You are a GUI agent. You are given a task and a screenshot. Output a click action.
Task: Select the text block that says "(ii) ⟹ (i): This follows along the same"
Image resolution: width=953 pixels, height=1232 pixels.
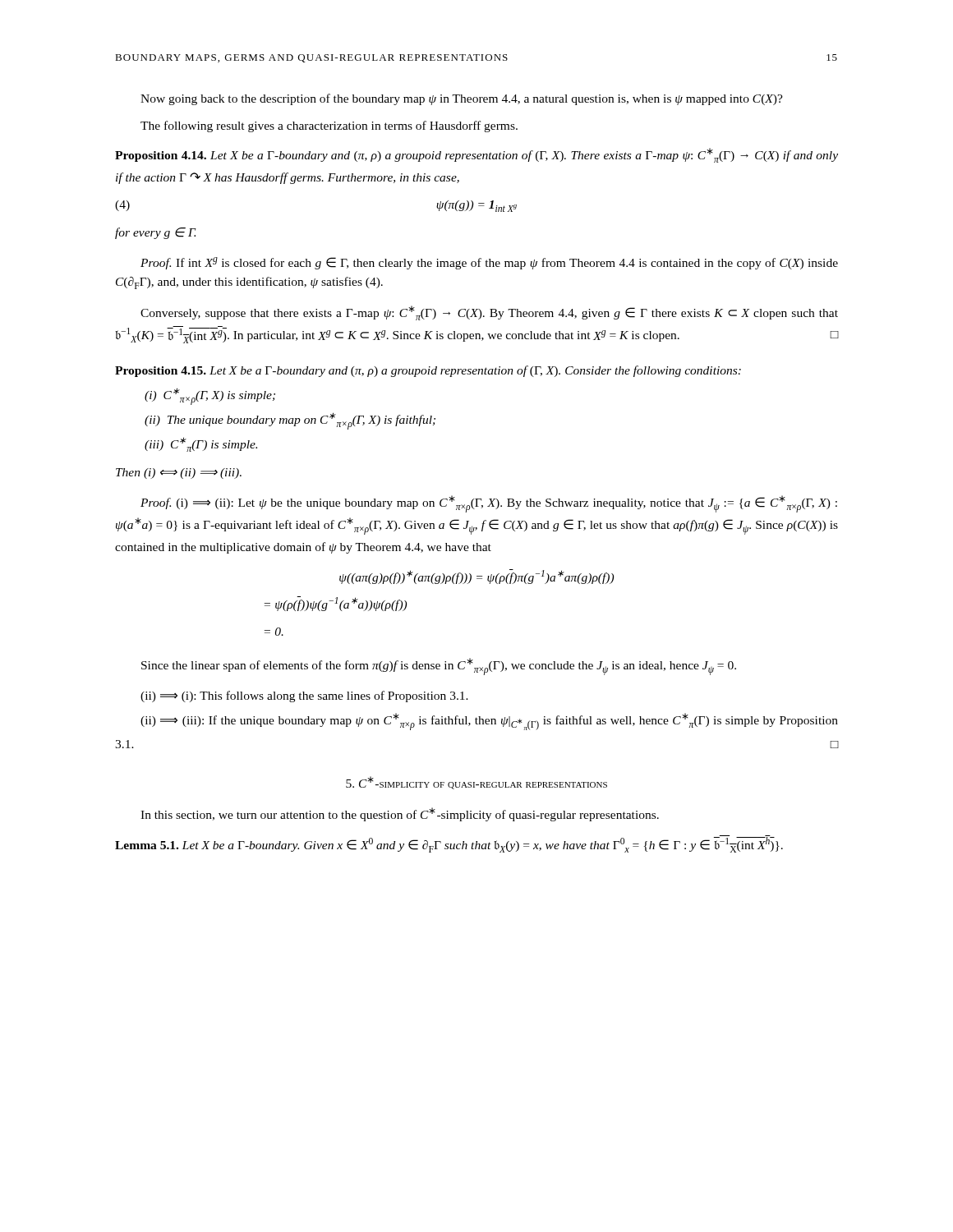point(476,695)
